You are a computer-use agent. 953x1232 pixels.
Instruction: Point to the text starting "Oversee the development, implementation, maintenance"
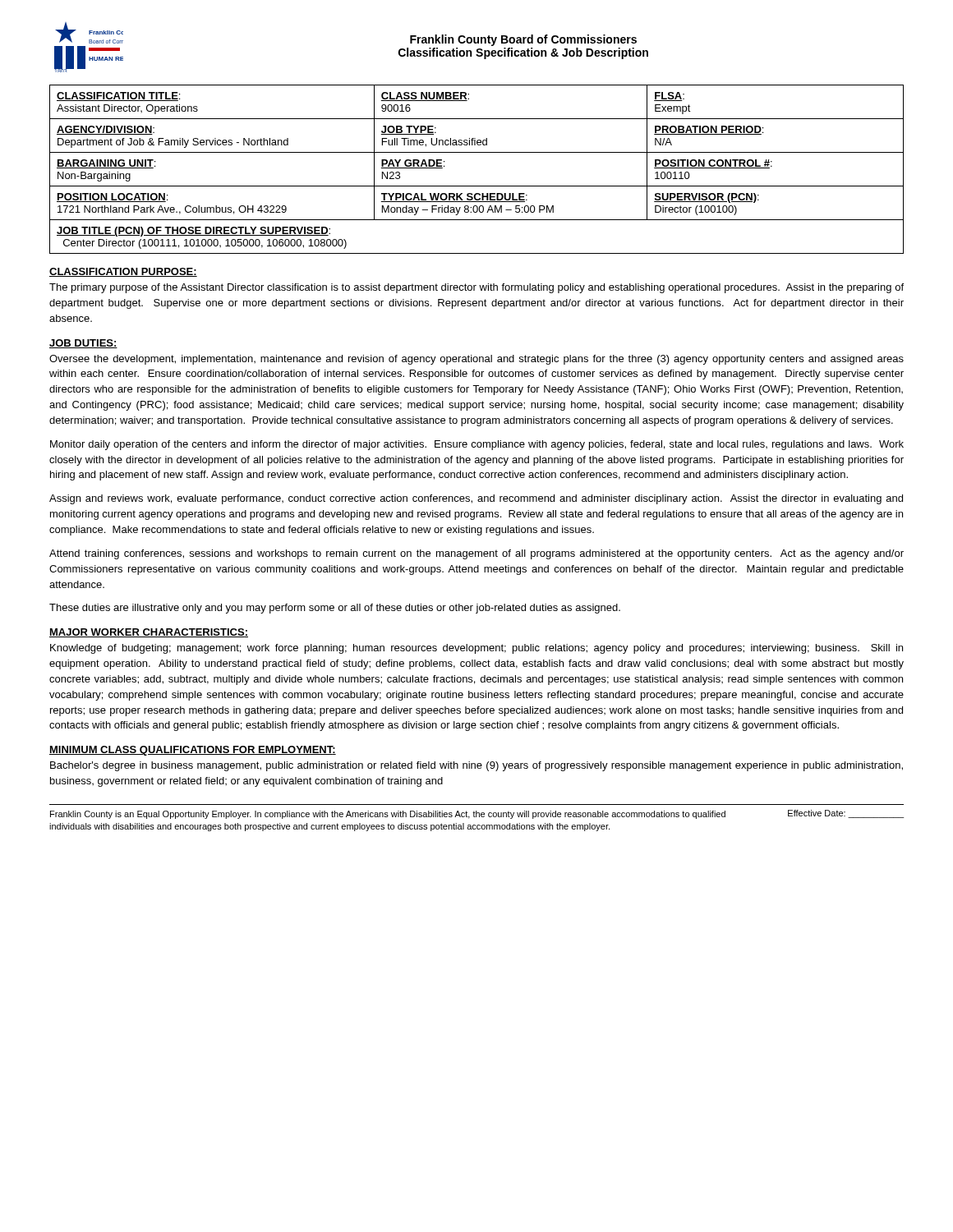[476, 389]
